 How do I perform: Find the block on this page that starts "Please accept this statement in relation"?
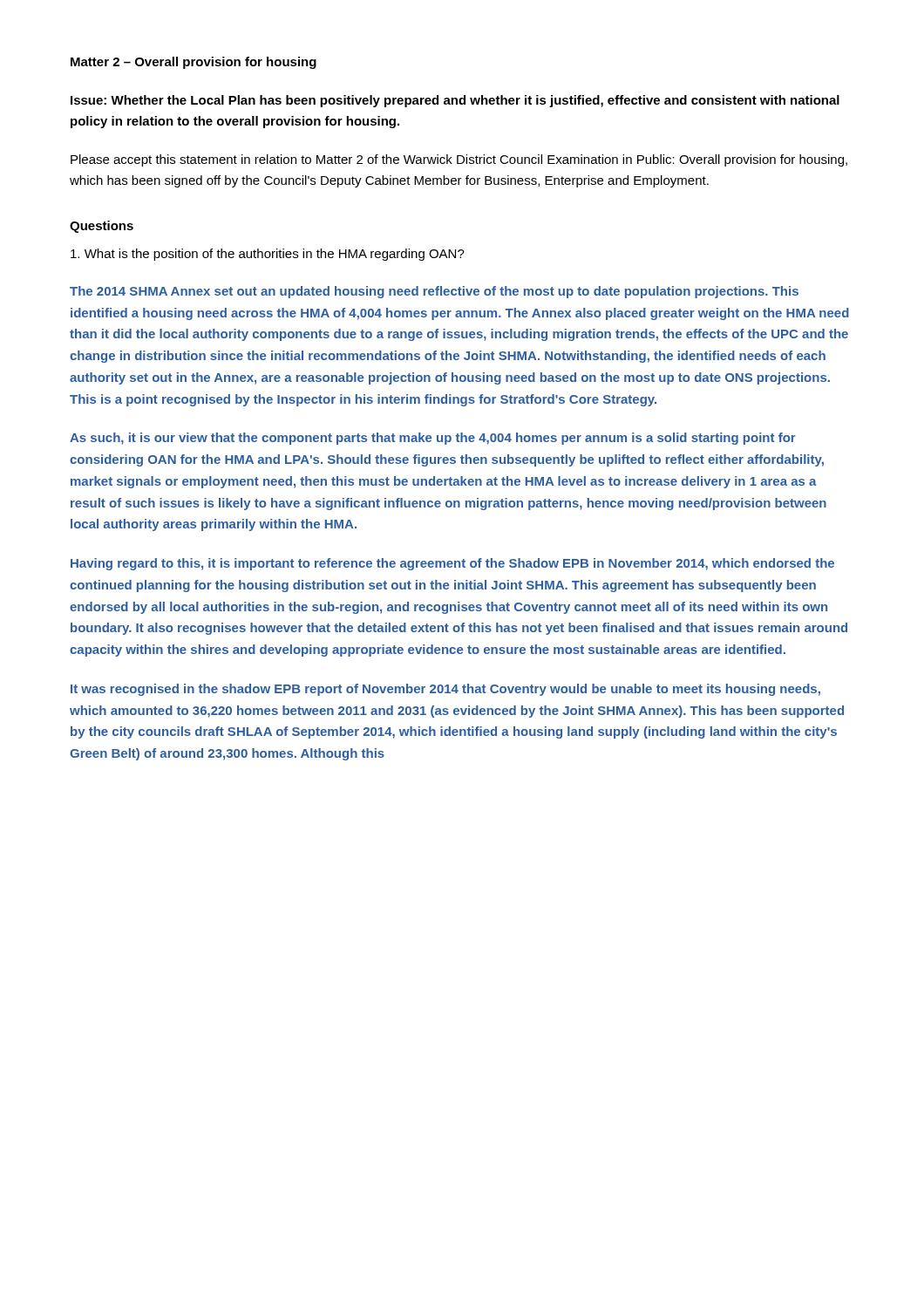[x=459, y=170]
